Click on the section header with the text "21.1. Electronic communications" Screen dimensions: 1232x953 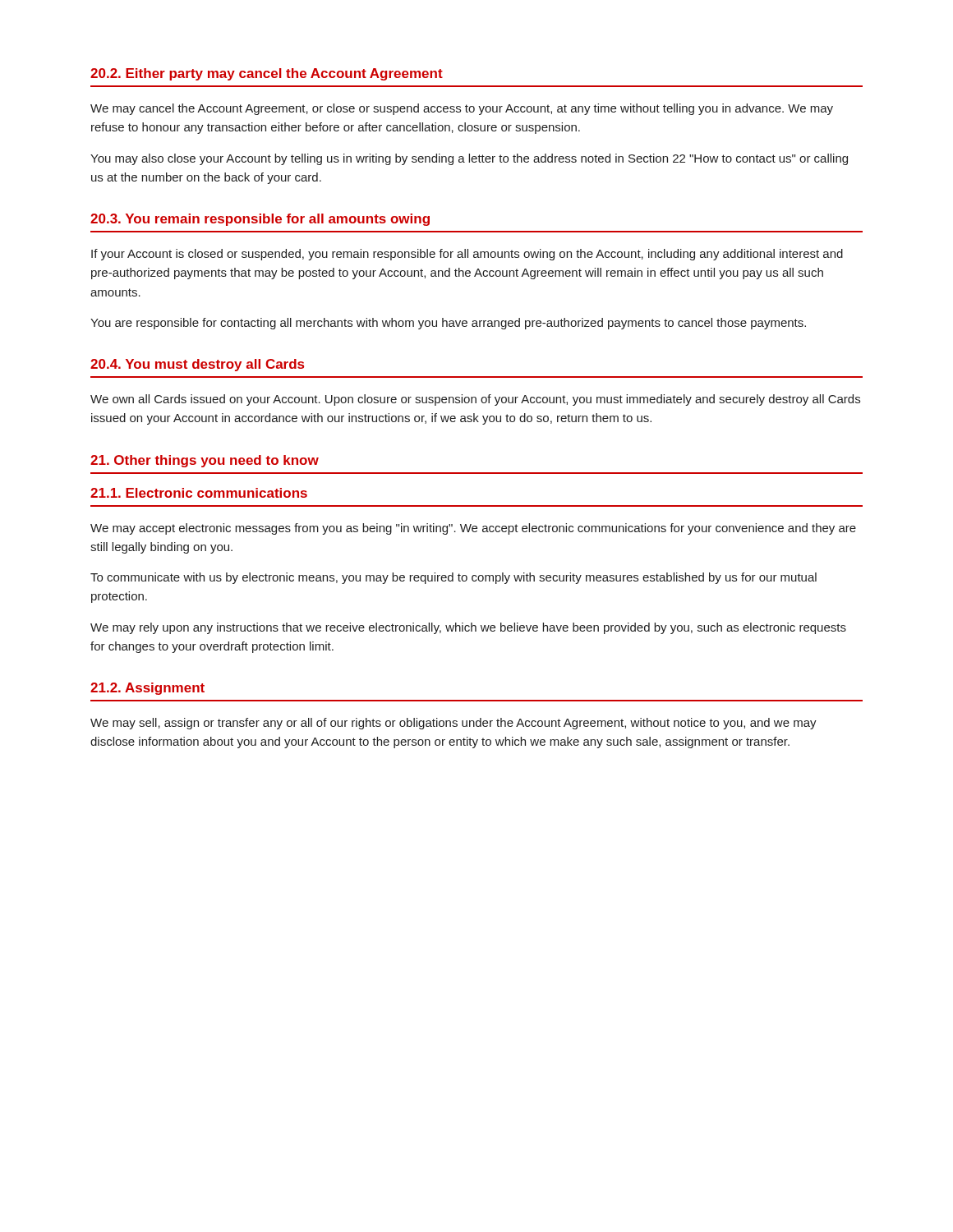click(199, 493)
